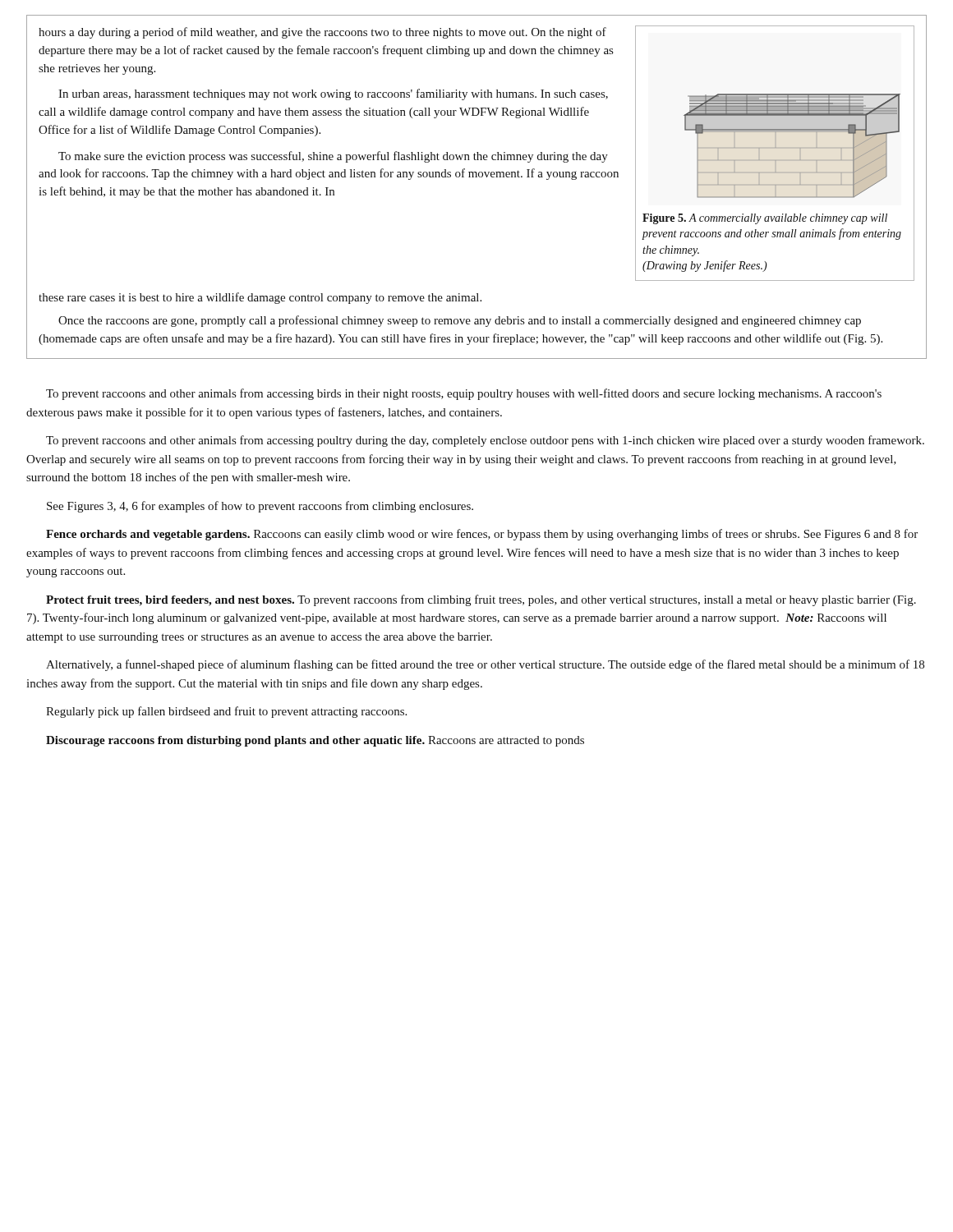
Task: Point to the block beginning "See Figures 3, 4, 6 for examples of"
Action: click(x=260, y=506)
